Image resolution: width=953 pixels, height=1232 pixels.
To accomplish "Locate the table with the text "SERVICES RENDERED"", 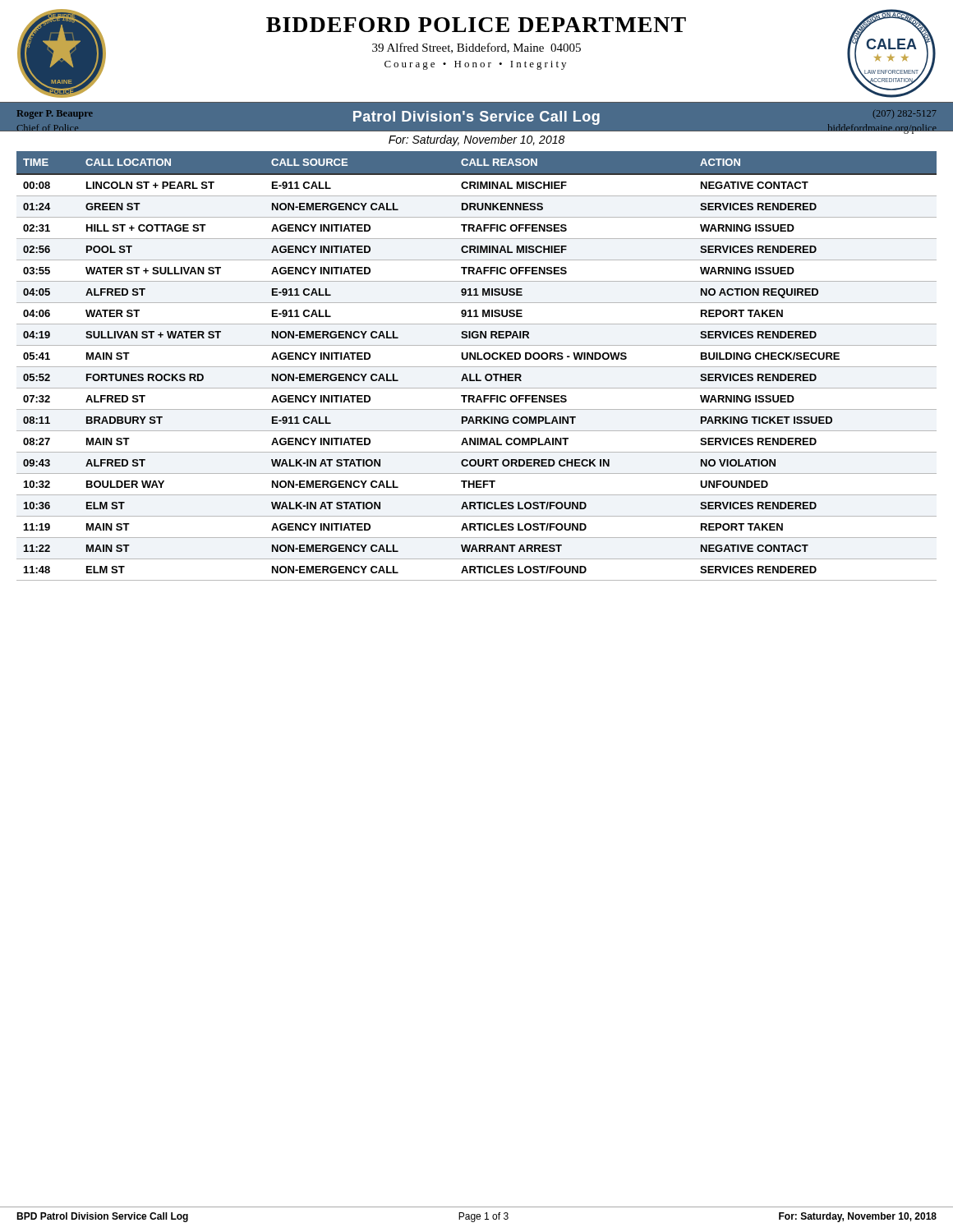I will (476, 366).
